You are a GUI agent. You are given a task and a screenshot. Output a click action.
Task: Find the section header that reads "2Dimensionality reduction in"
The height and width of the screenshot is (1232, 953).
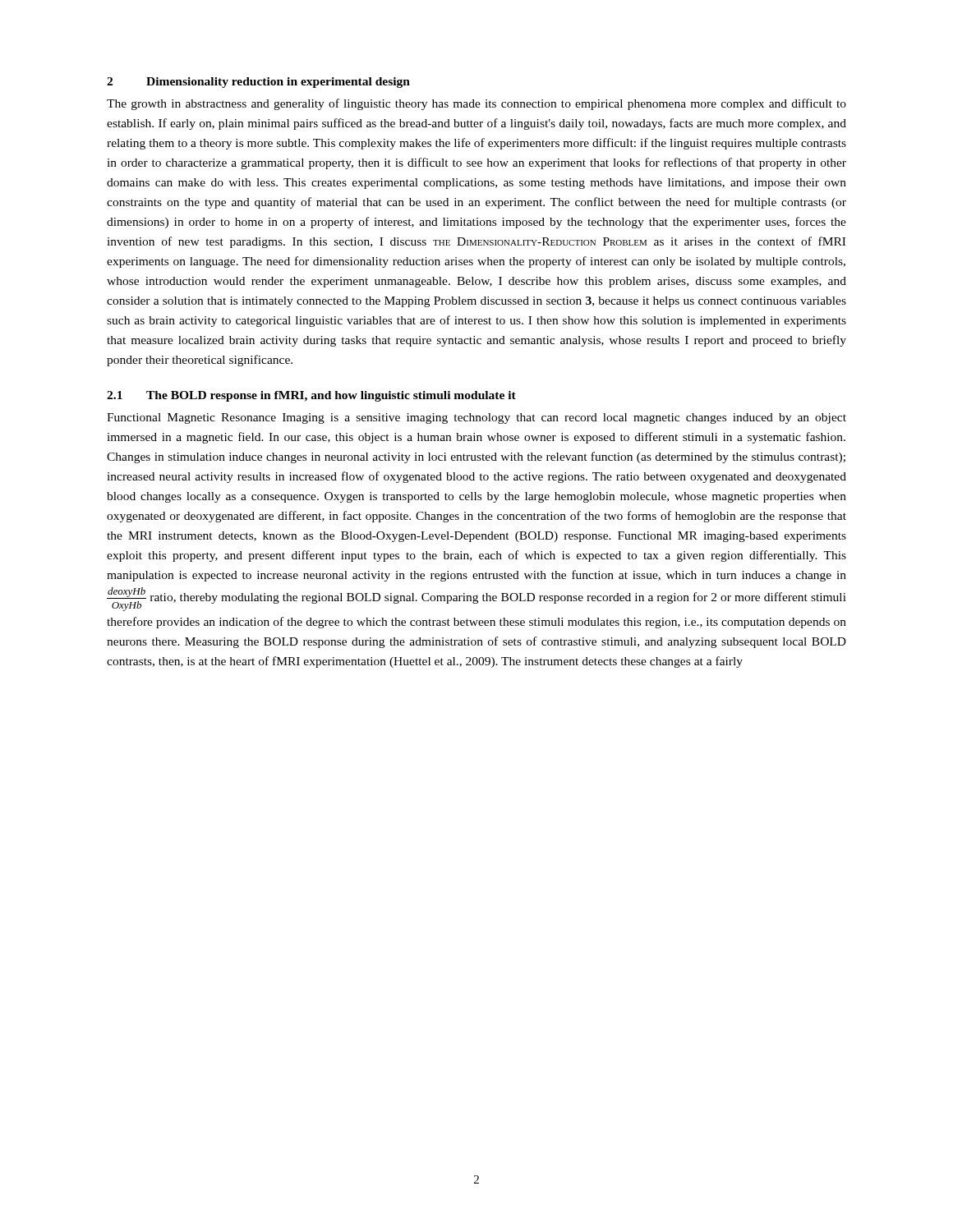click(258, 81)
